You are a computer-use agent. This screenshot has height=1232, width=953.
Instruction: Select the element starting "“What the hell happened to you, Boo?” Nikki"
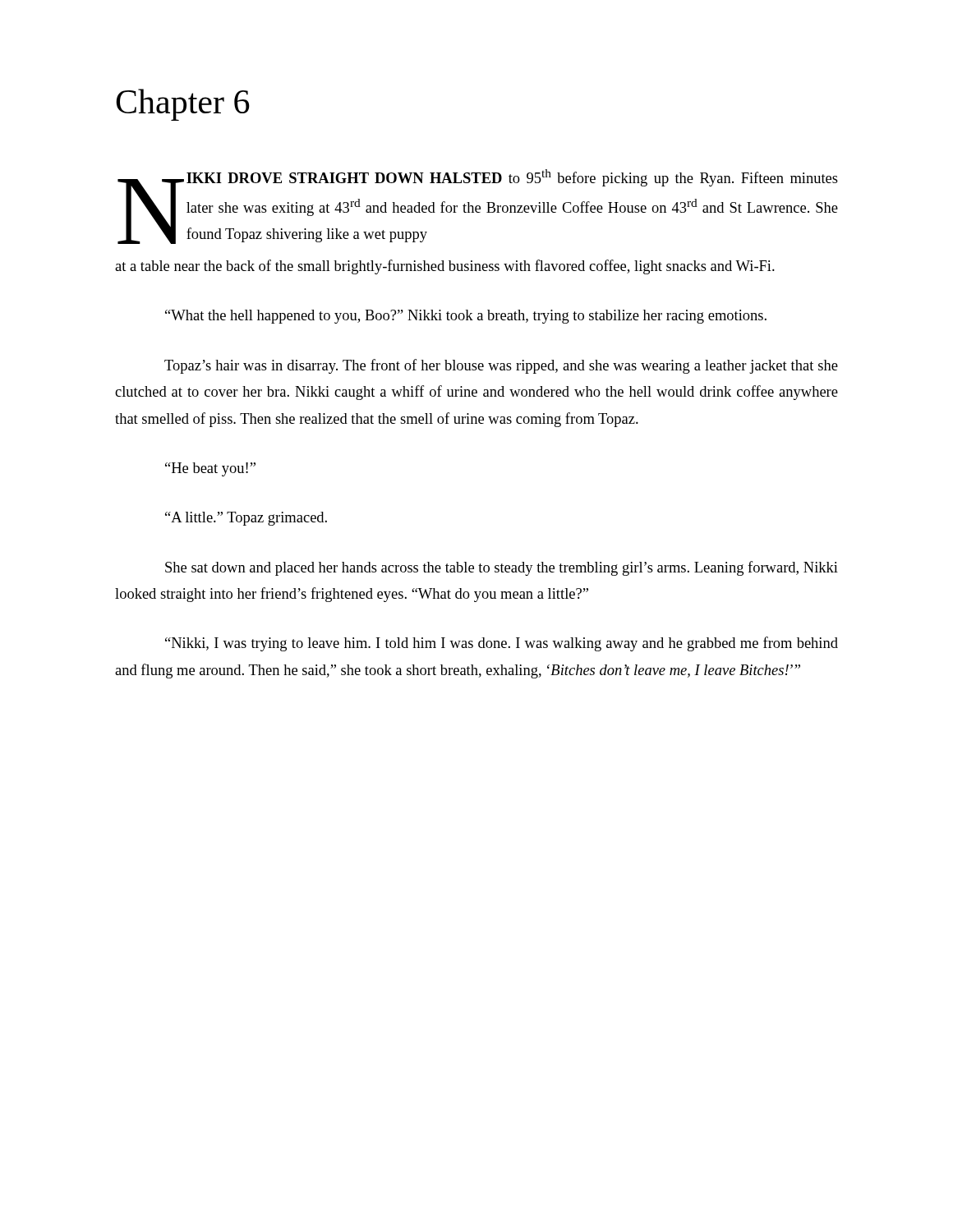[x=476, y=316]
